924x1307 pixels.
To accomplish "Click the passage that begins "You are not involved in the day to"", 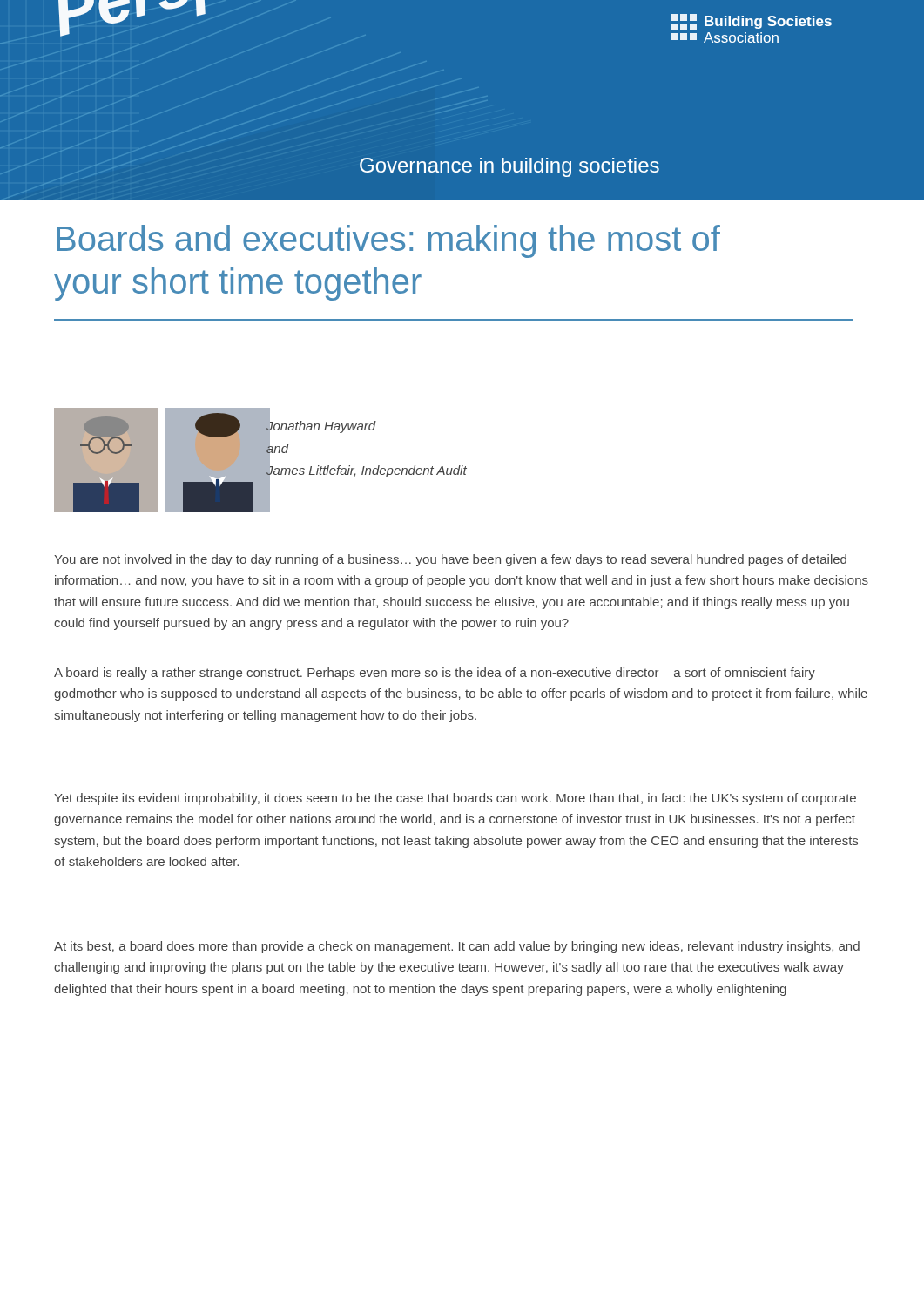I will 462,591.
